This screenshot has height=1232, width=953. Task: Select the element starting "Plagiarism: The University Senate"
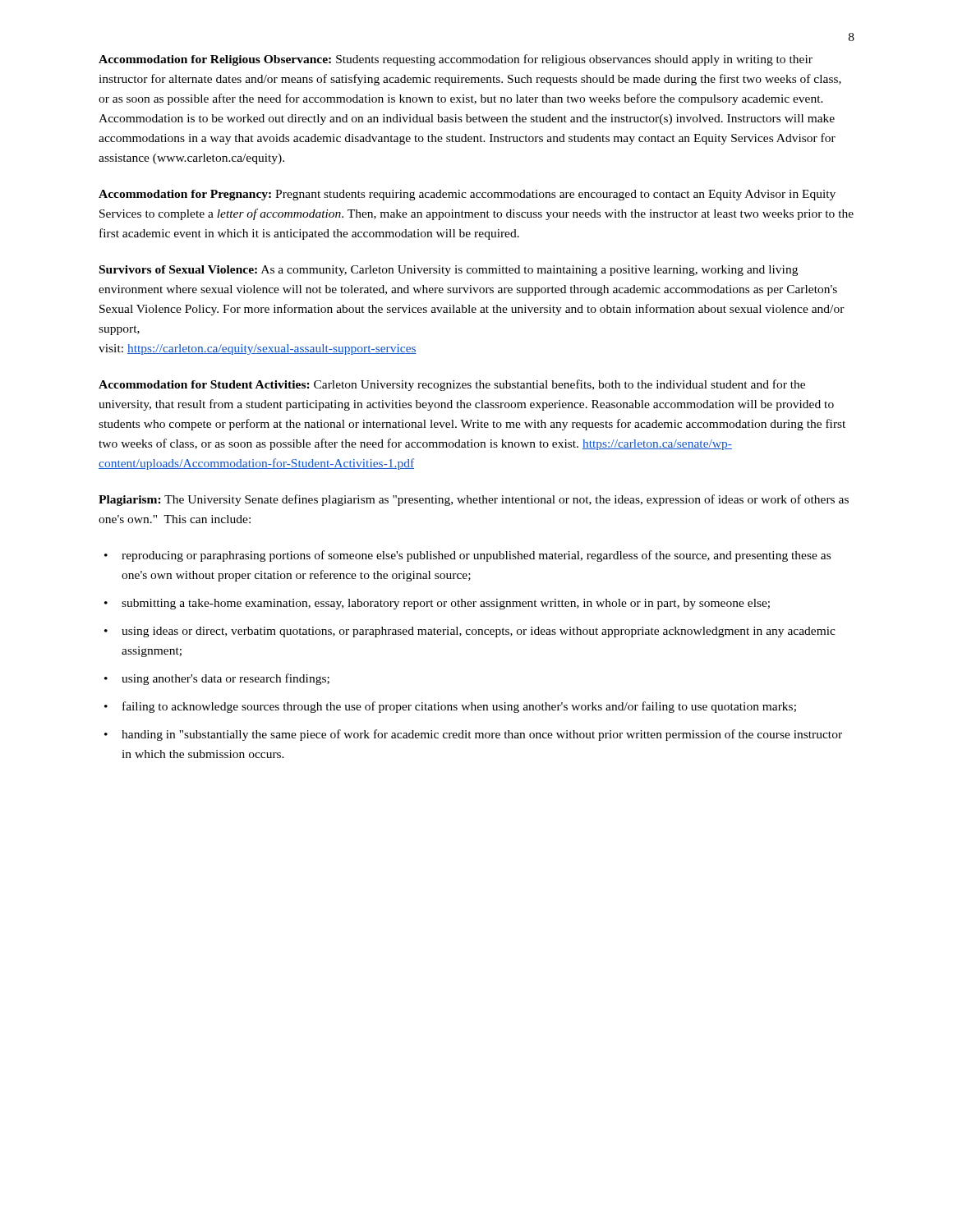point(474,509)
